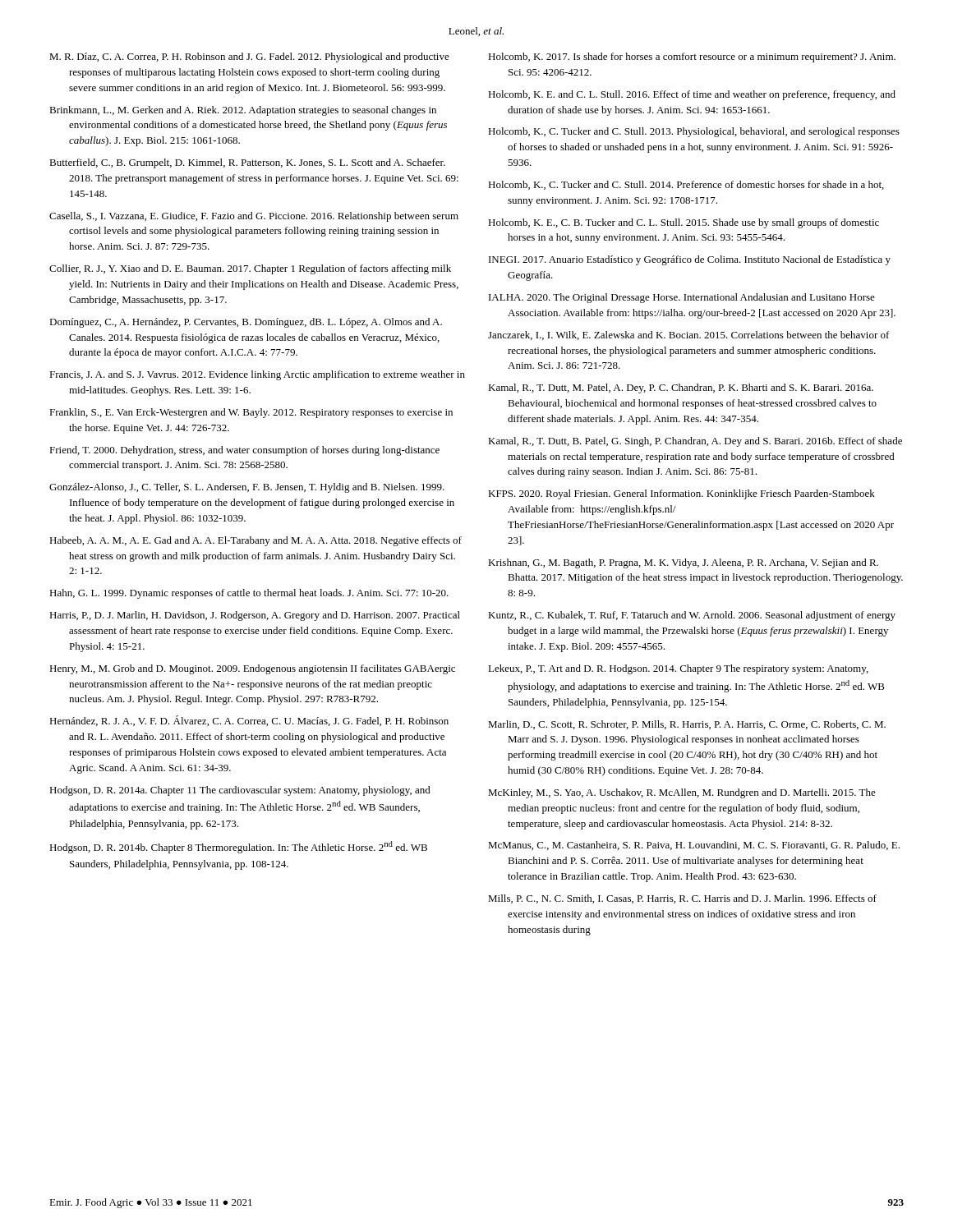Navigate to the text block starting "Holcomb, K. E. and C."
Image resolution: width=953 pixels, height=1232 pixels.
tap(692, 102)
